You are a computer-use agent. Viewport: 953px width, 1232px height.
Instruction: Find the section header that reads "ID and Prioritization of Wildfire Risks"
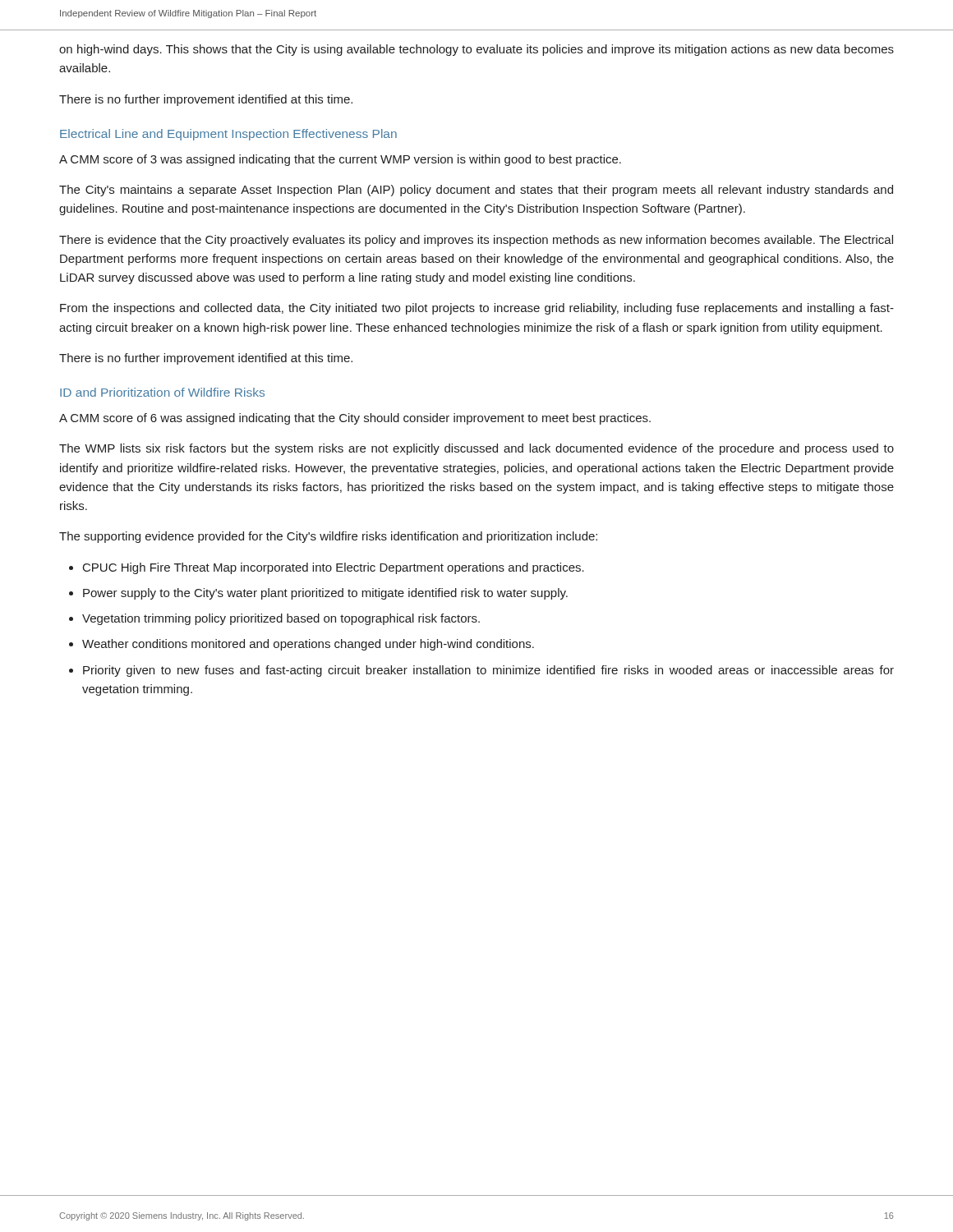[x=162, y=392]
